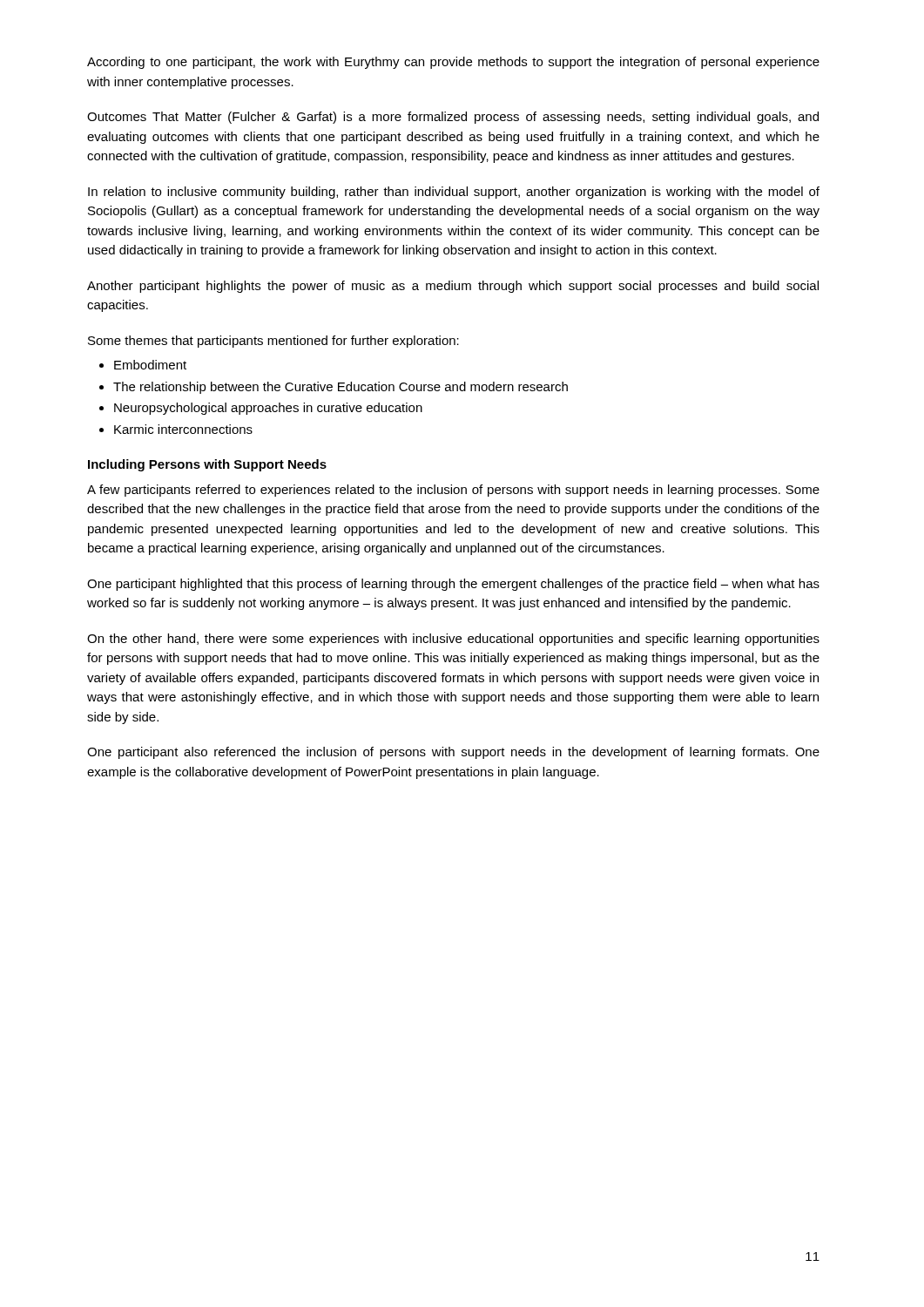This screenshot has height=1307, width=924.
Task: Locate the section header that opens with "Including Persons with Support"
Action: [x=207, y=464]
